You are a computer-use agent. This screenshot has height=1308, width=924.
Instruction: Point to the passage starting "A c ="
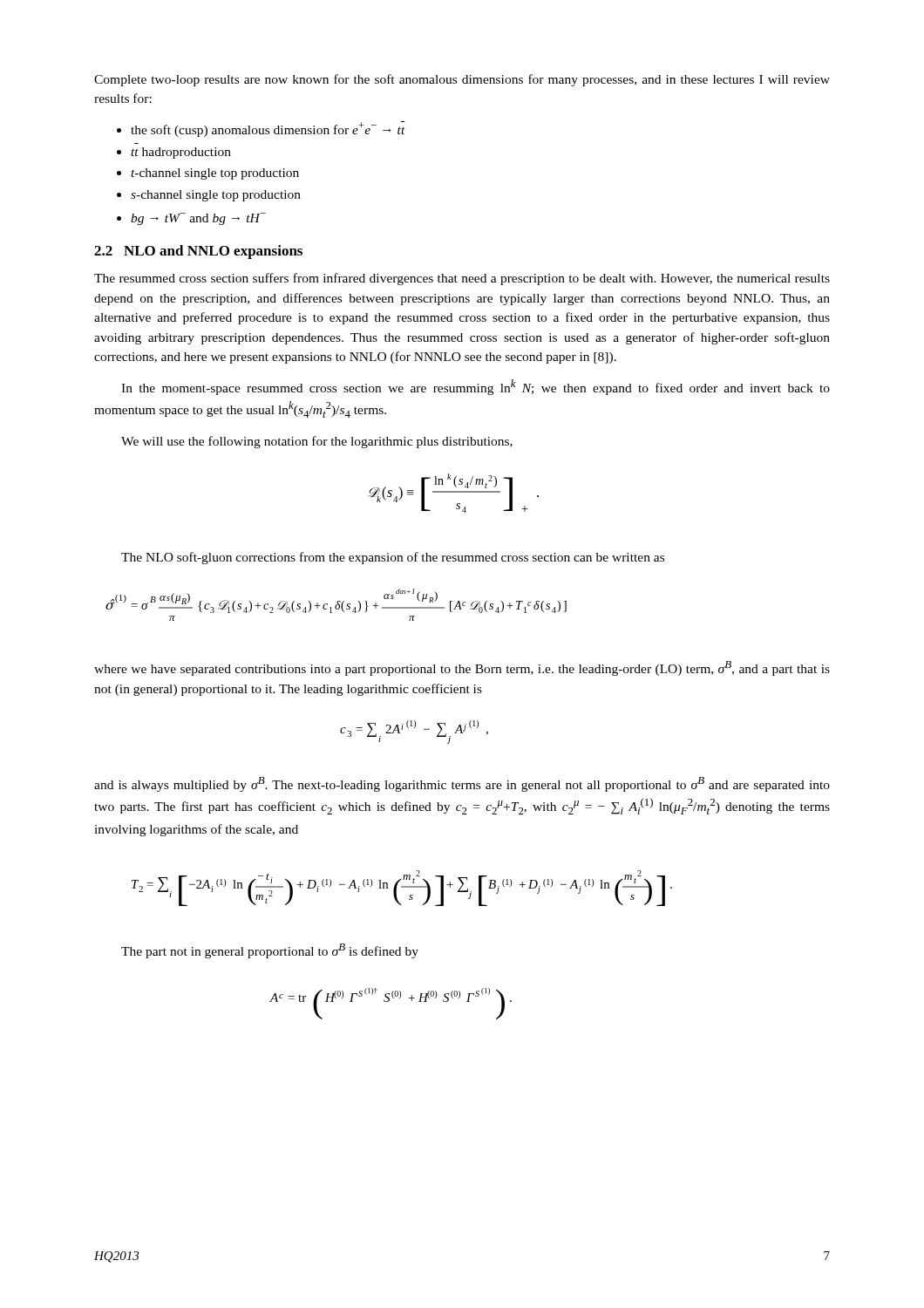[462, 999]
